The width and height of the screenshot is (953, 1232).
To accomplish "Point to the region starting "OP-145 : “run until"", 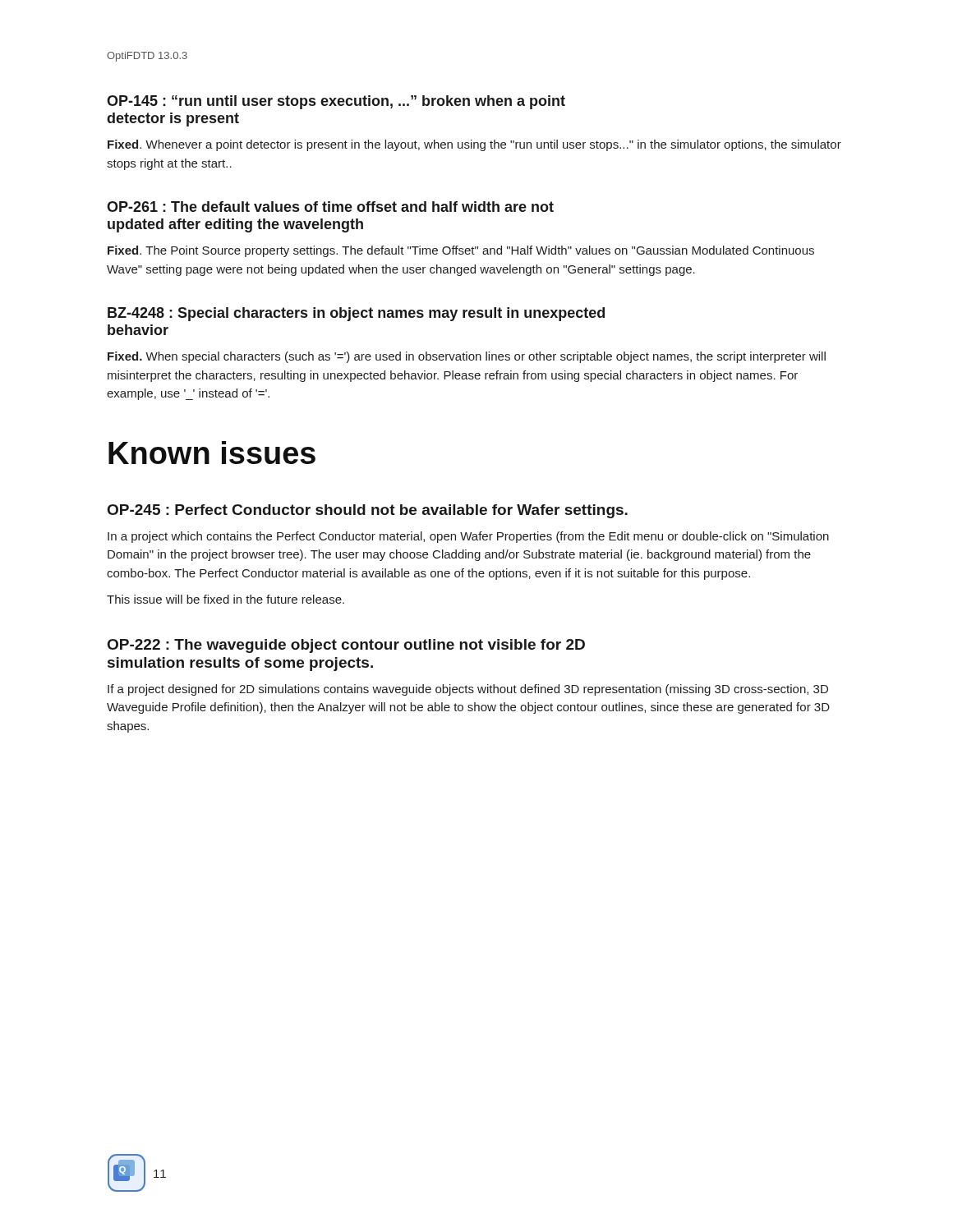I will [x=336, y=110].
